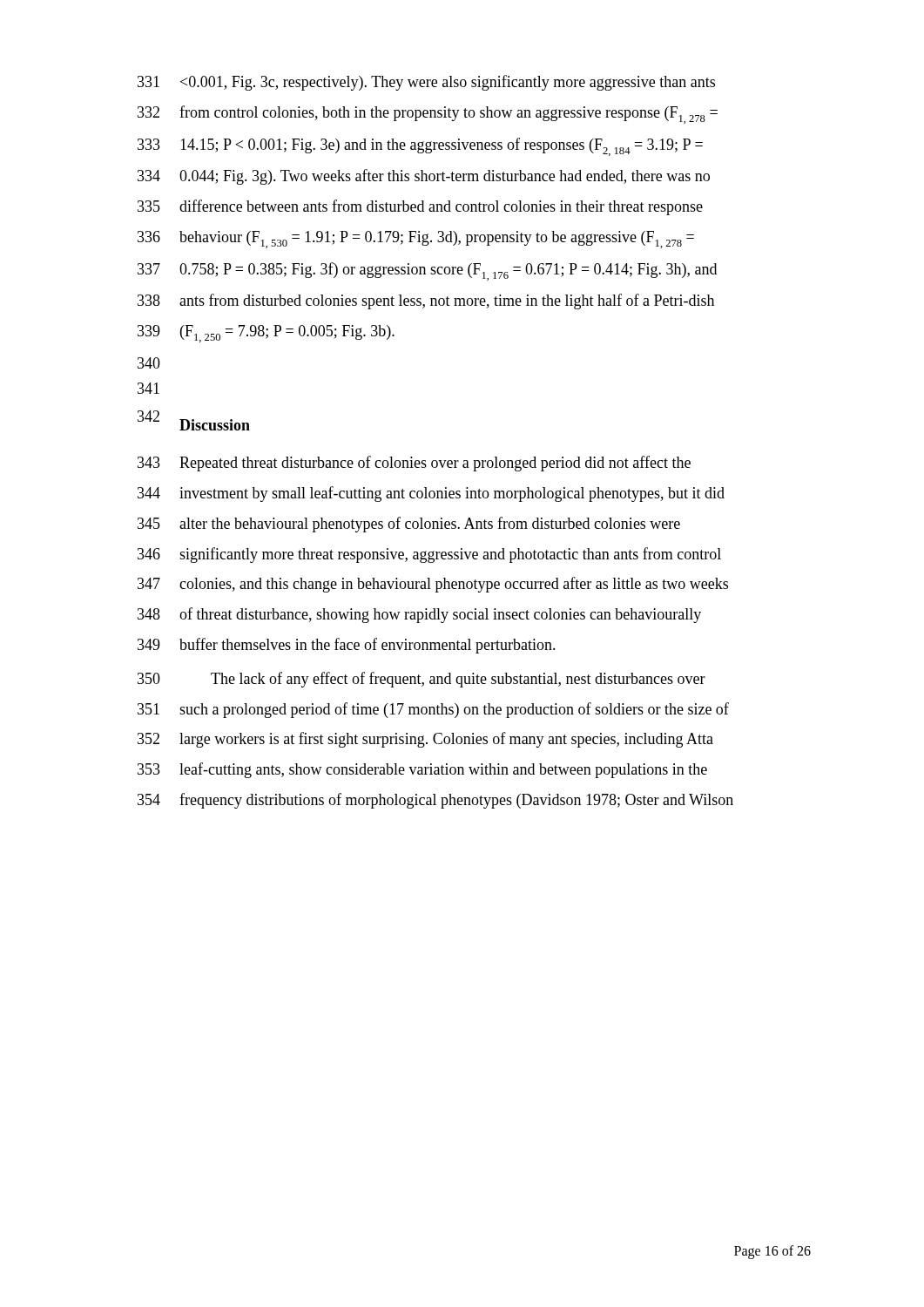Click the passage that begins "336 behaviour (F1, 530 = 1.91; P"
Screen dimensions: 1307x924
(462, 238)
